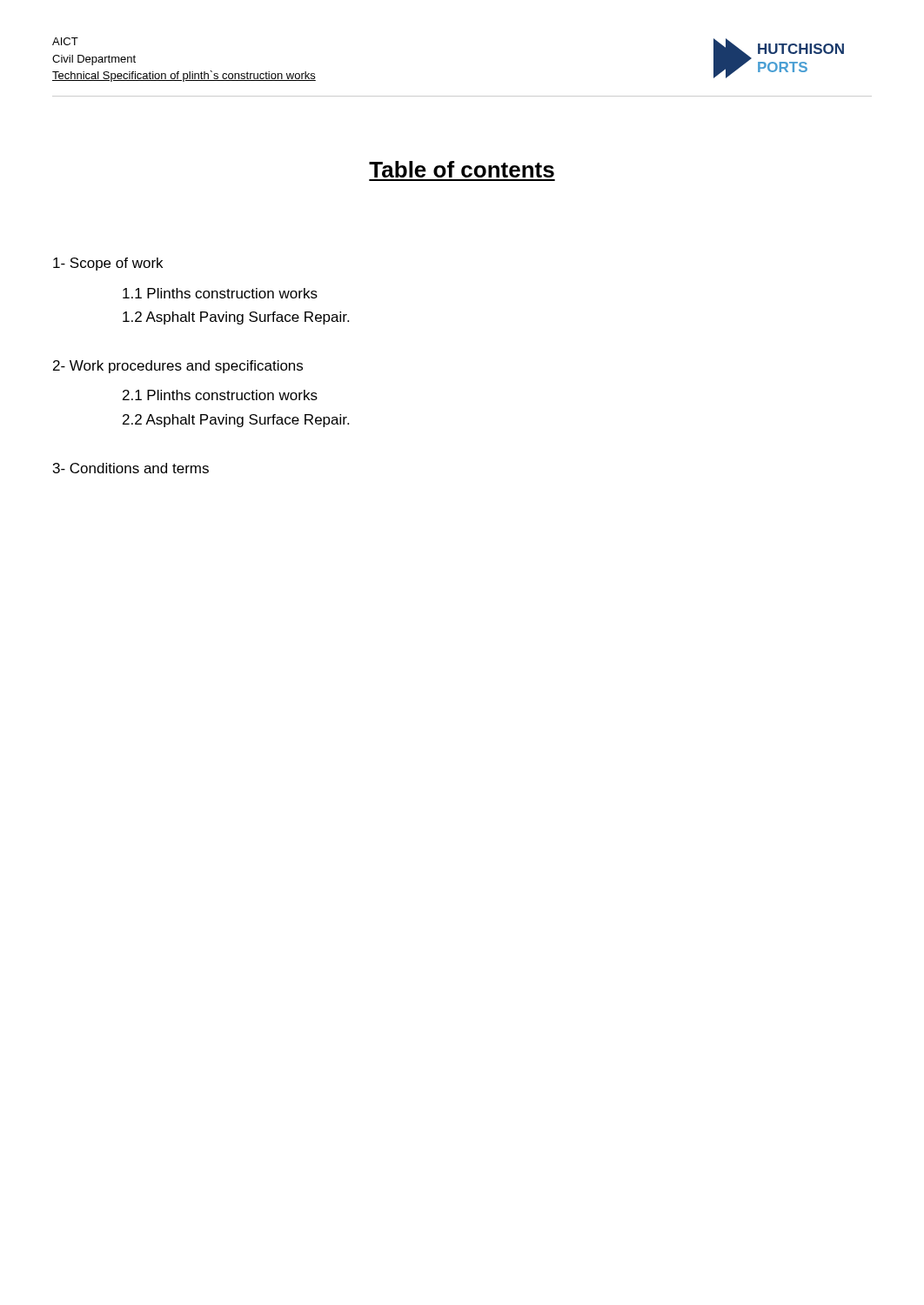Point to the text starting "2.2 Asphalt Paving Surface Repair."
Screen dimensions: 1305x924
[236, 419]
